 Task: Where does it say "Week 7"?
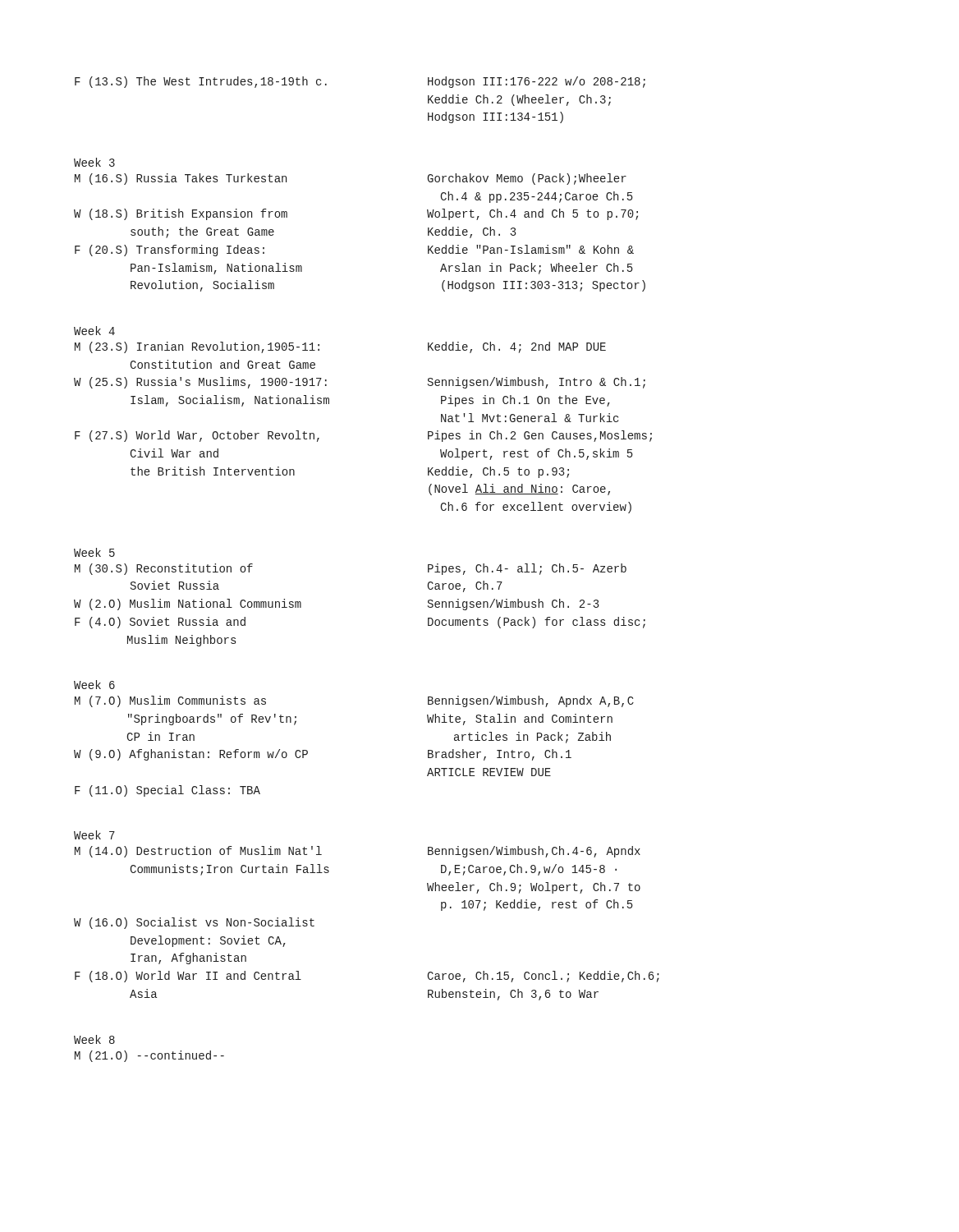(x=95, y=836)
